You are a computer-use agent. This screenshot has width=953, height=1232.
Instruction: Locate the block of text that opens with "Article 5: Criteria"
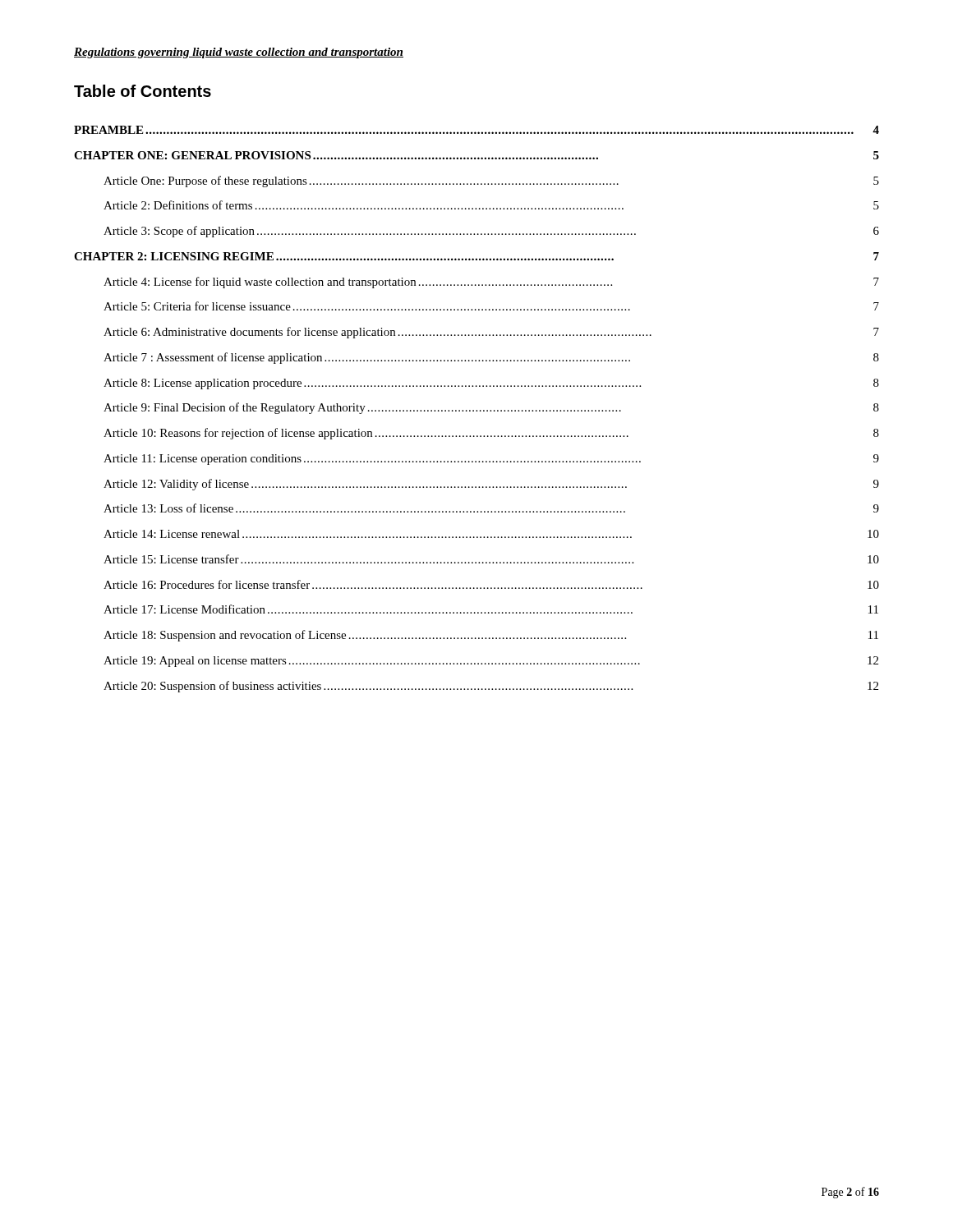coord(491,307)
